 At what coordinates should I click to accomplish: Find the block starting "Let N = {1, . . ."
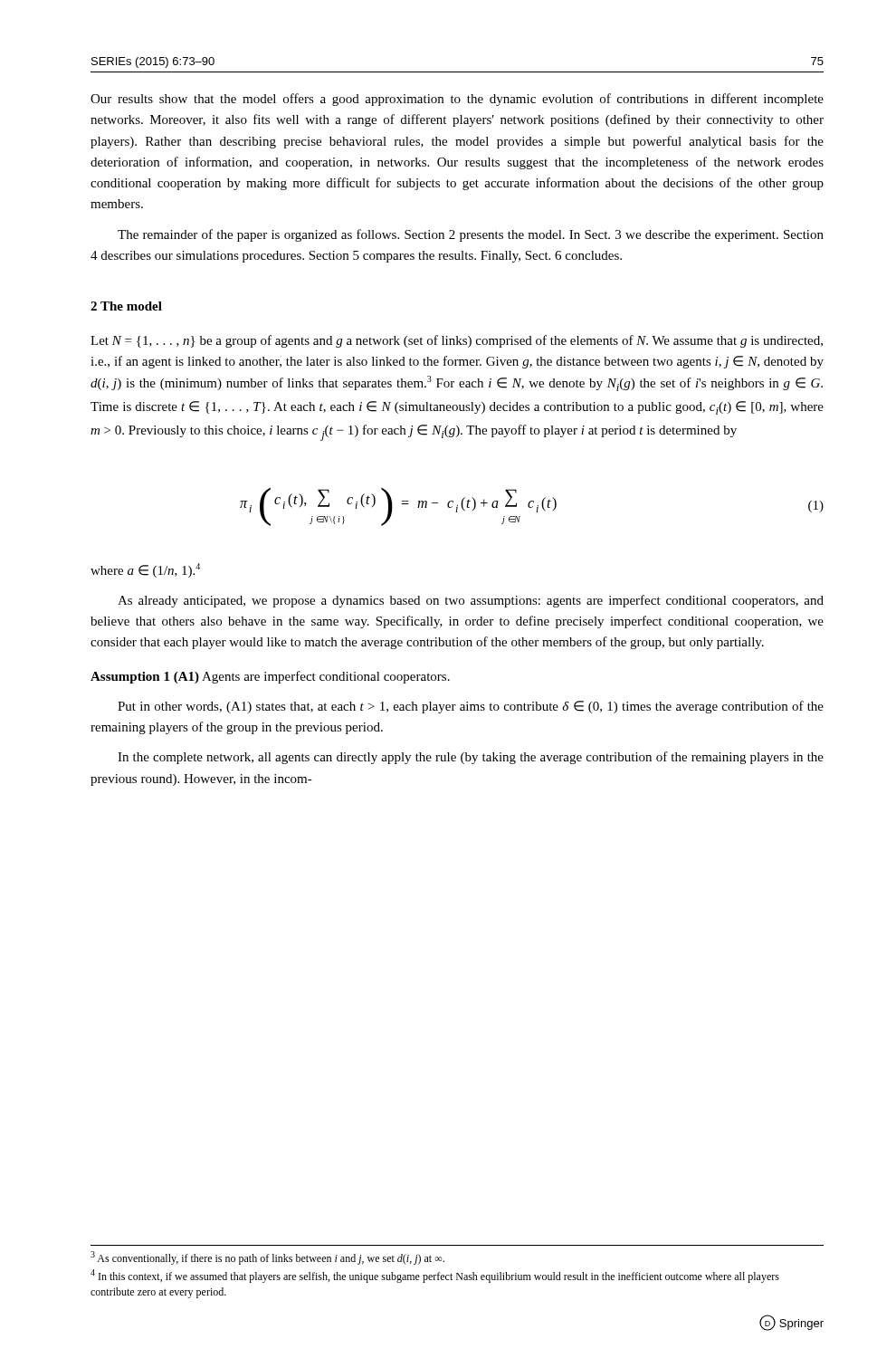(457, 387)
